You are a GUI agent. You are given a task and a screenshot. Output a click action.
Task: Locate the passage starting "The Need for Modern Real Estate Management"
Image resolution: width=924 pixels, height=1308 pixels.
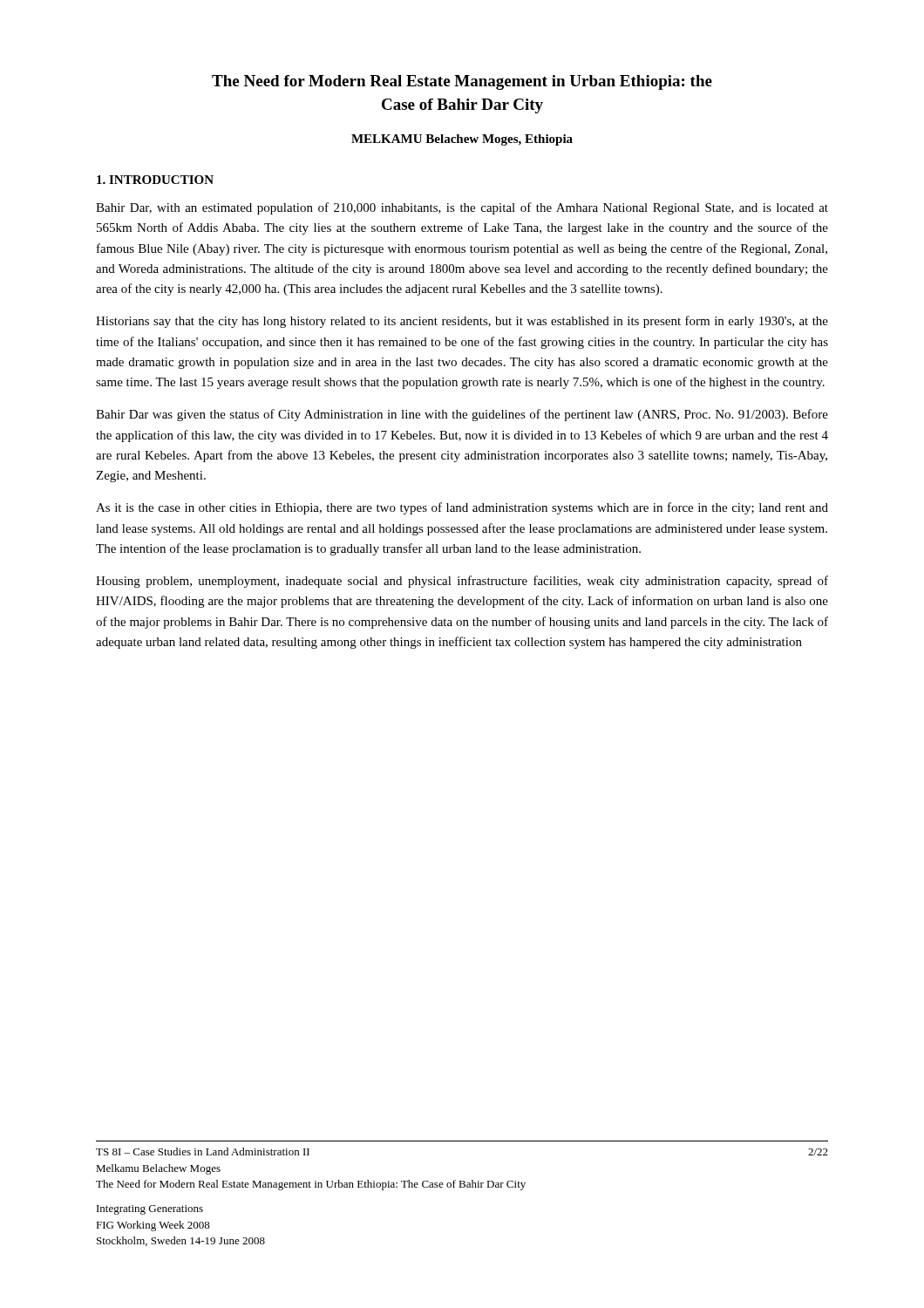tap(462, 93)
